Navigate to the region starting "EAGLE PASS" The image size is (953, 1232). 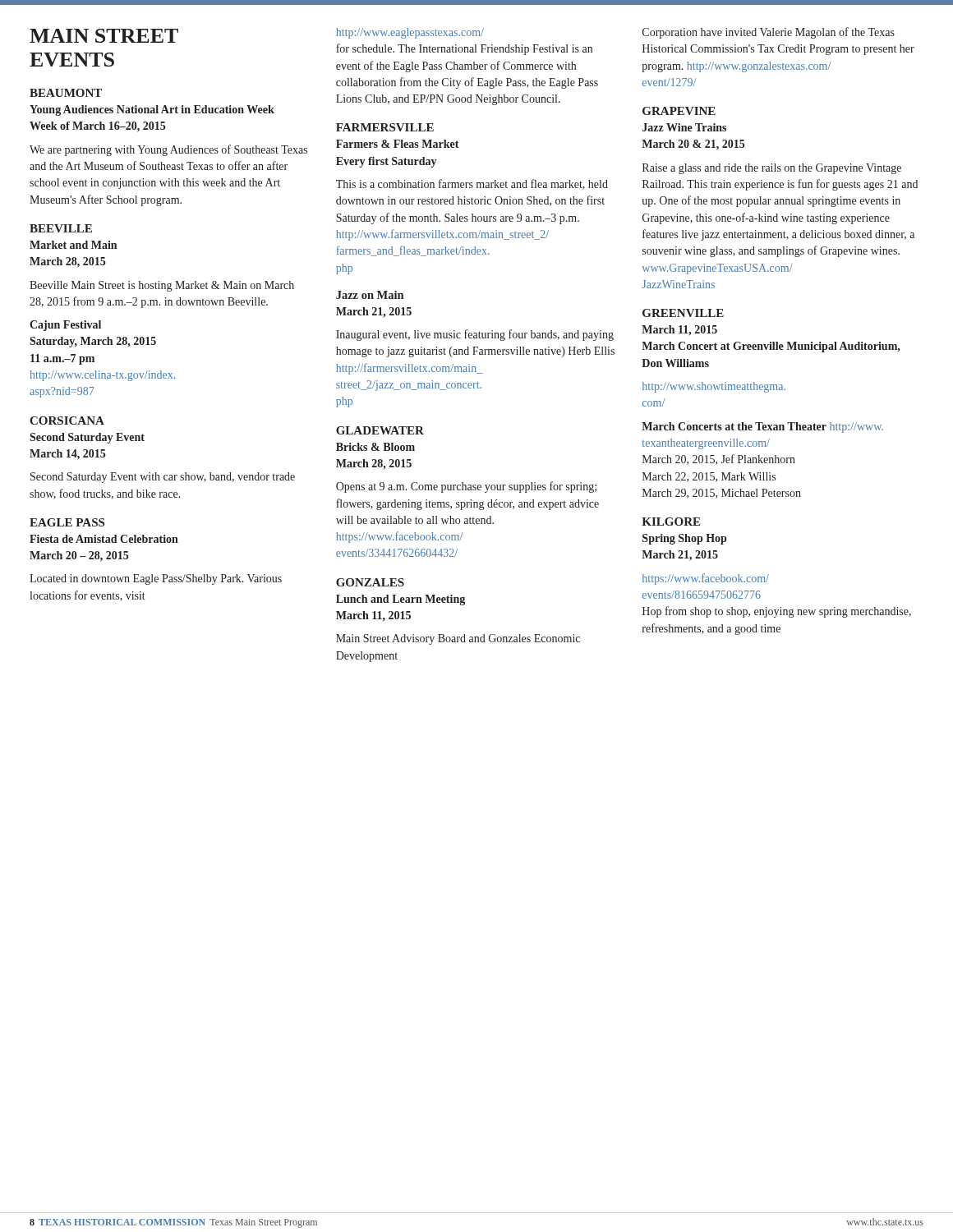click(67, 522)
